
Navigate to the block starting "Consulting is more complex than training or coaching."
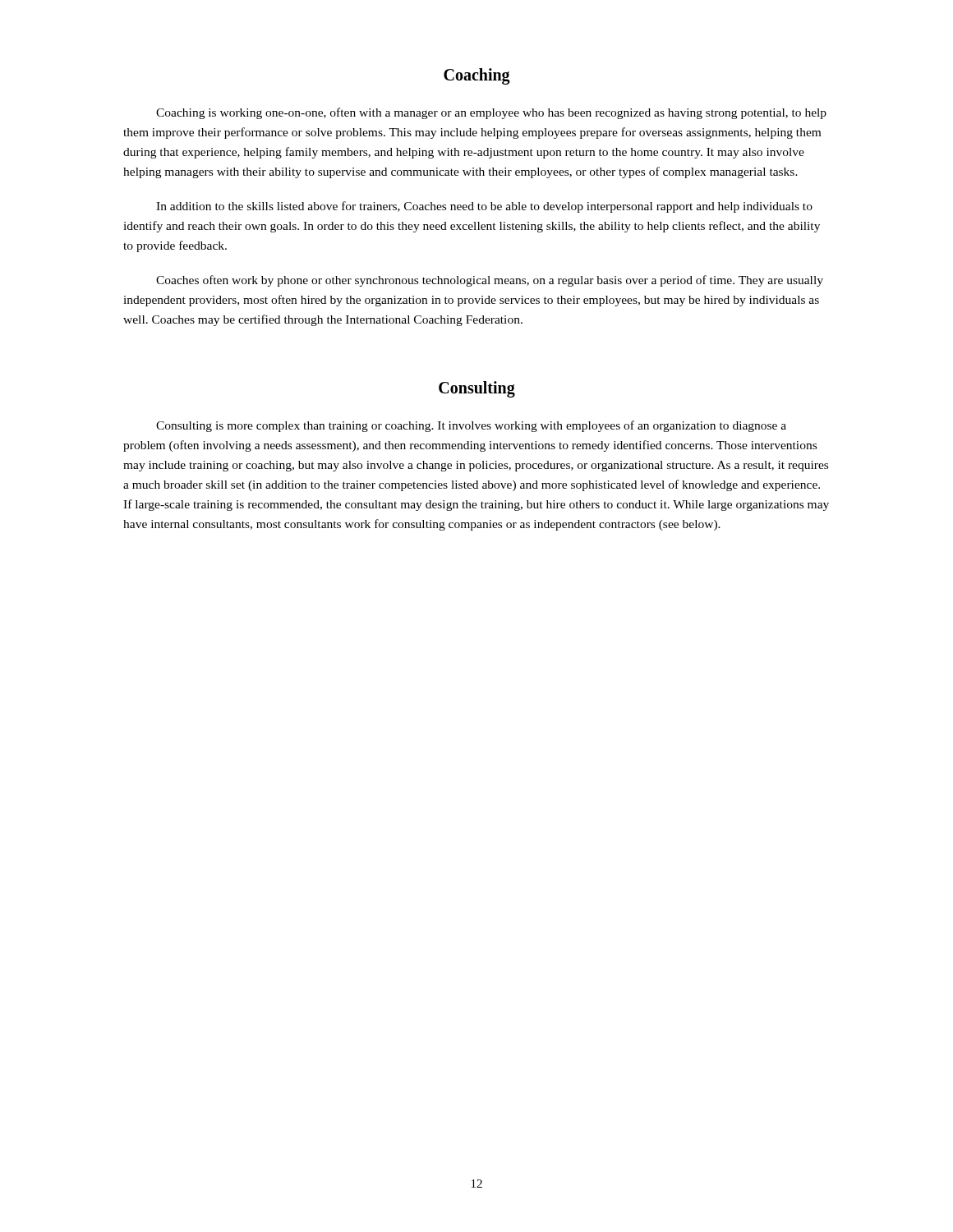476,474
